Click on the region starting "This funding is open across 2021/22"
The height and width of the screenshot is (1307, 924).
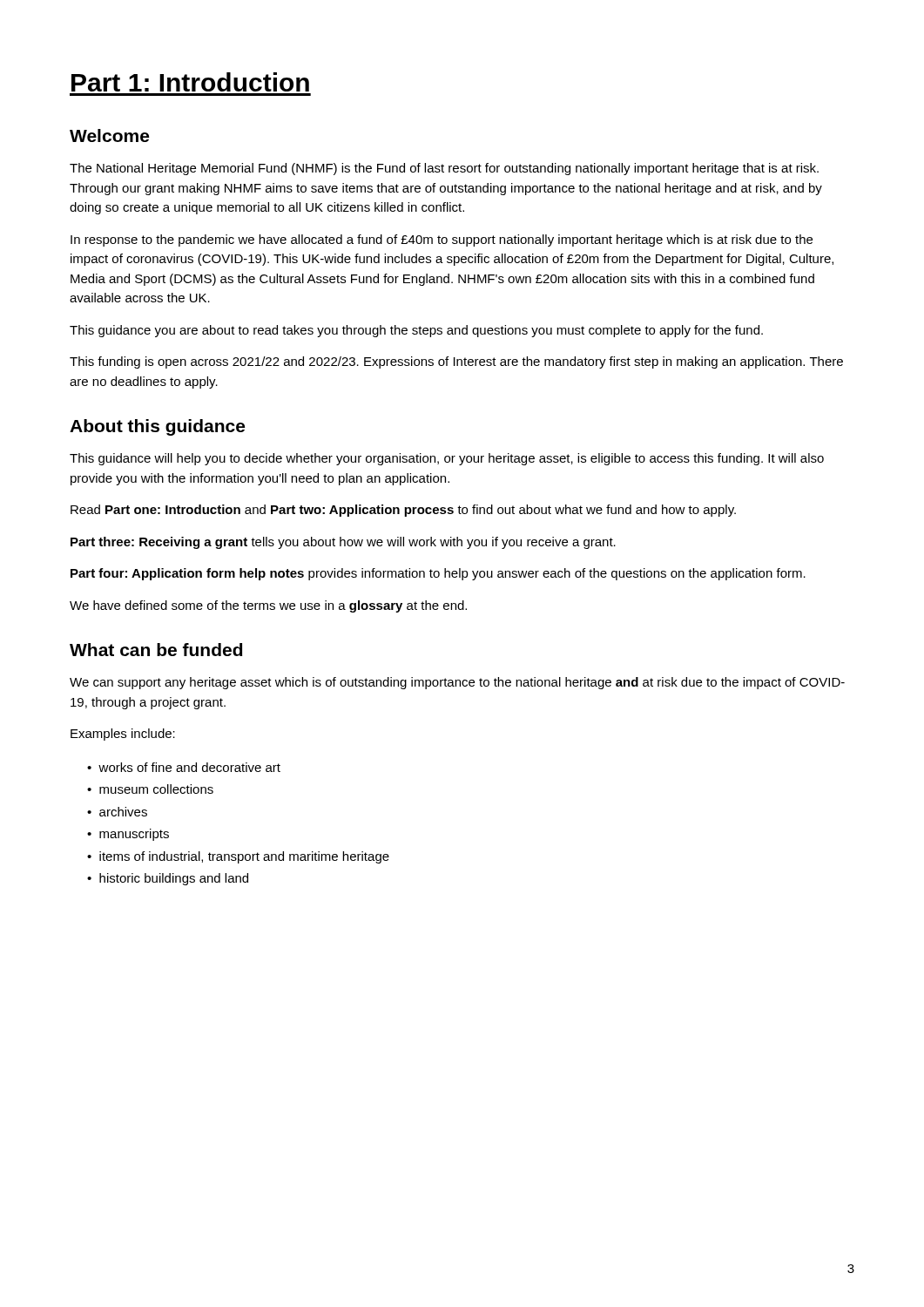[x=462, y=372]
